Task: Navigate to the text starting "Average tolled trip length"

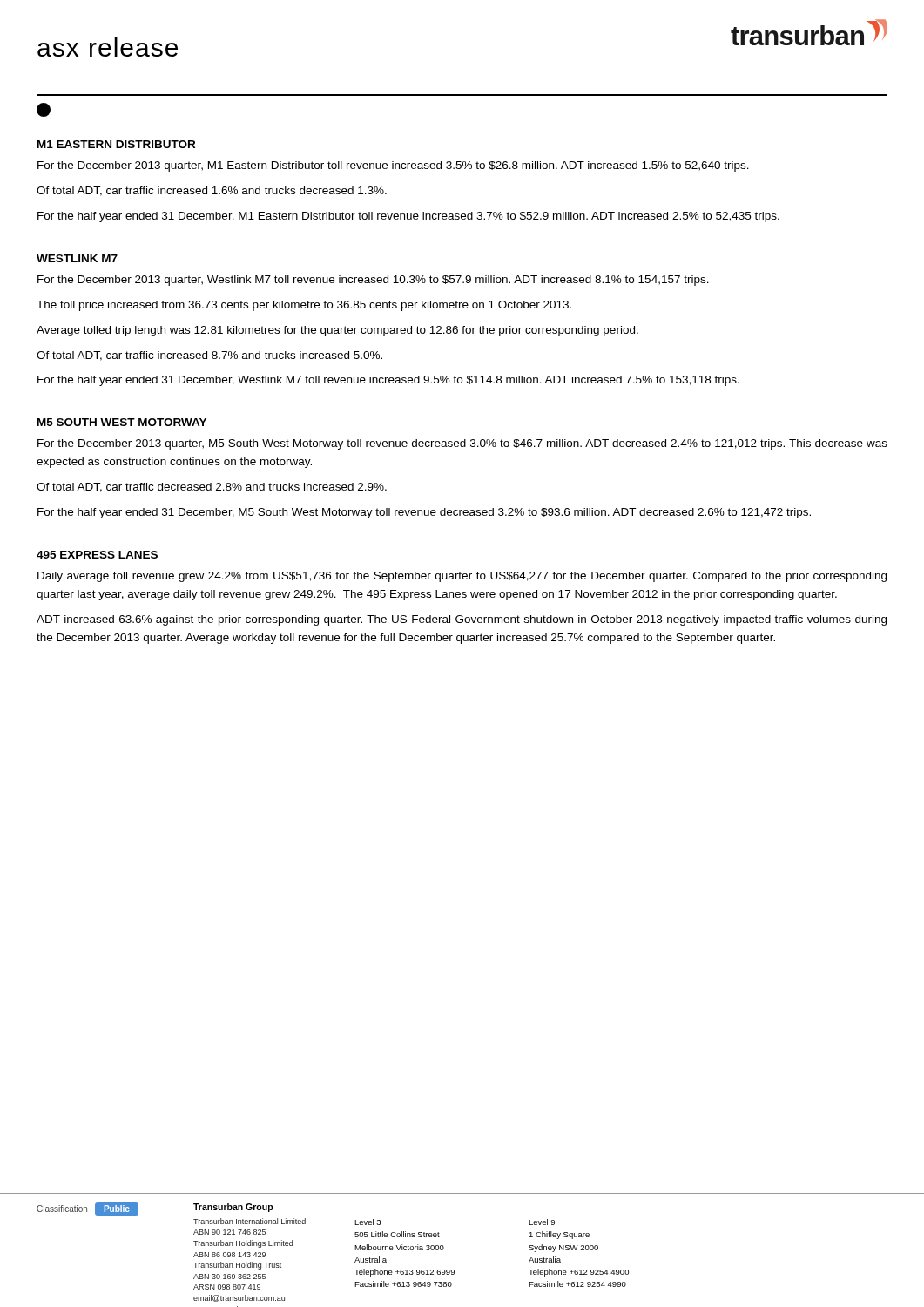Action: (338, 329)
